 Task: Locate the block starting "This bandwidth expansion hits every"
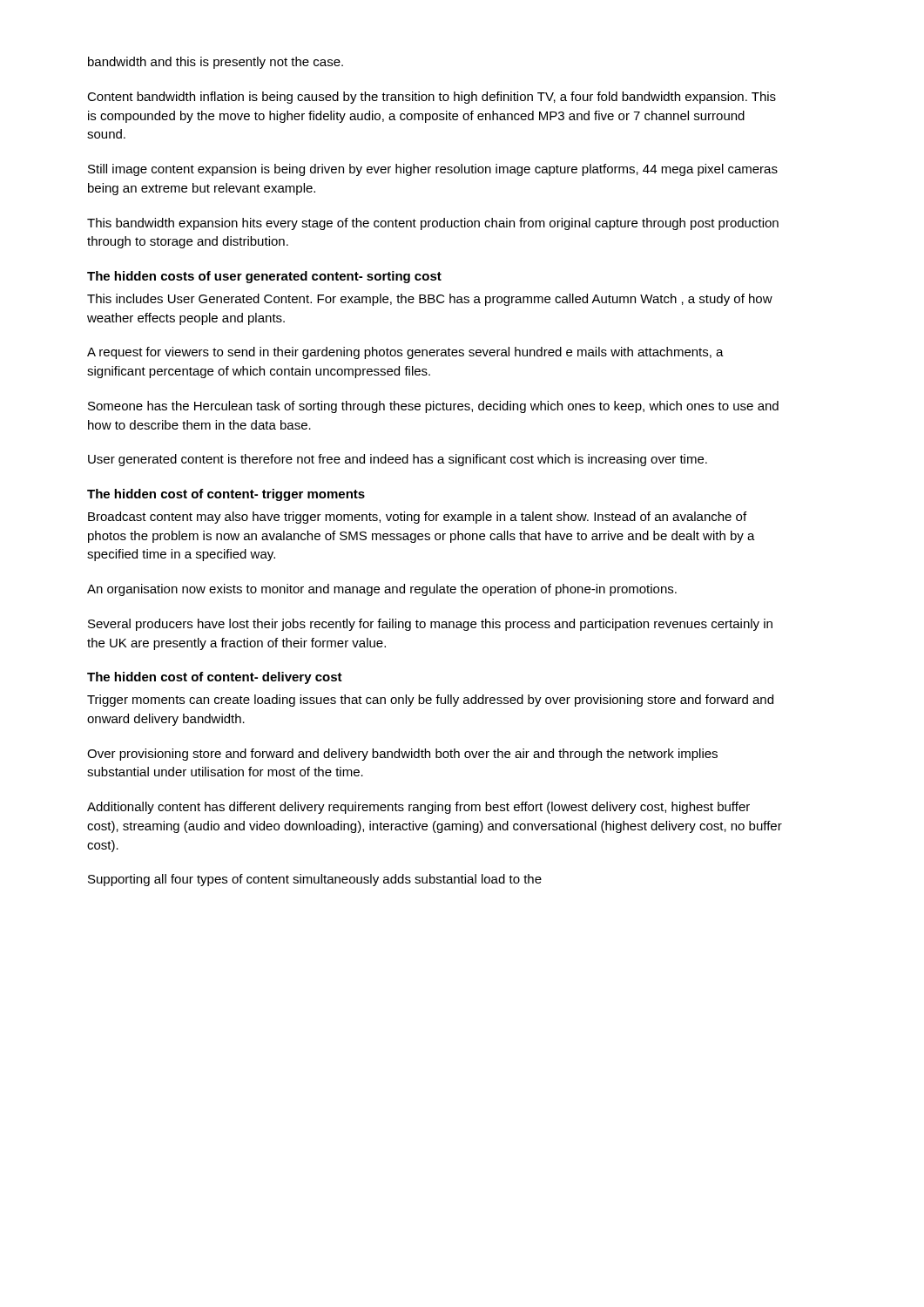tap(433, 232)
